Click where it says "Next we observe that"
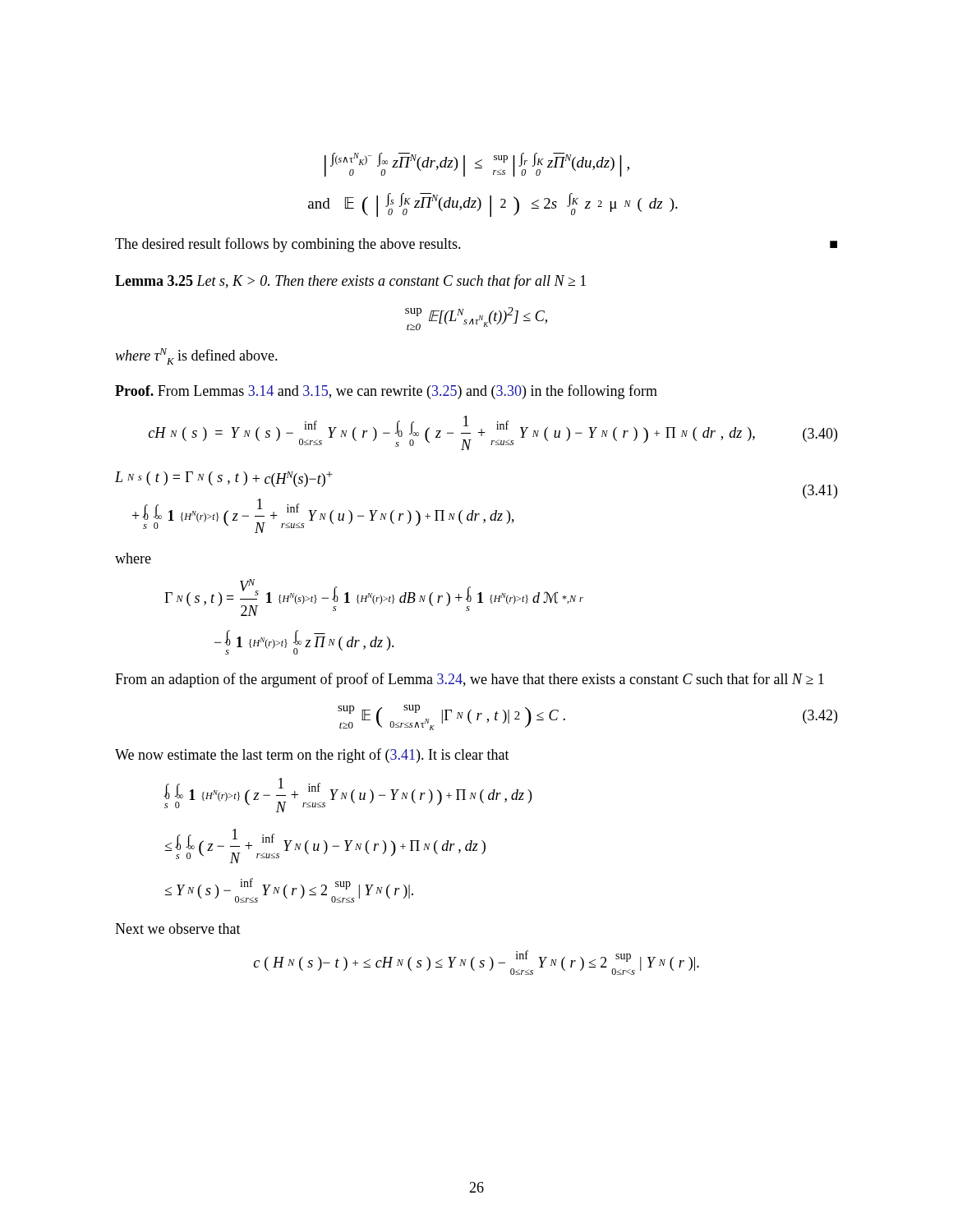 [x=178, y=929]
